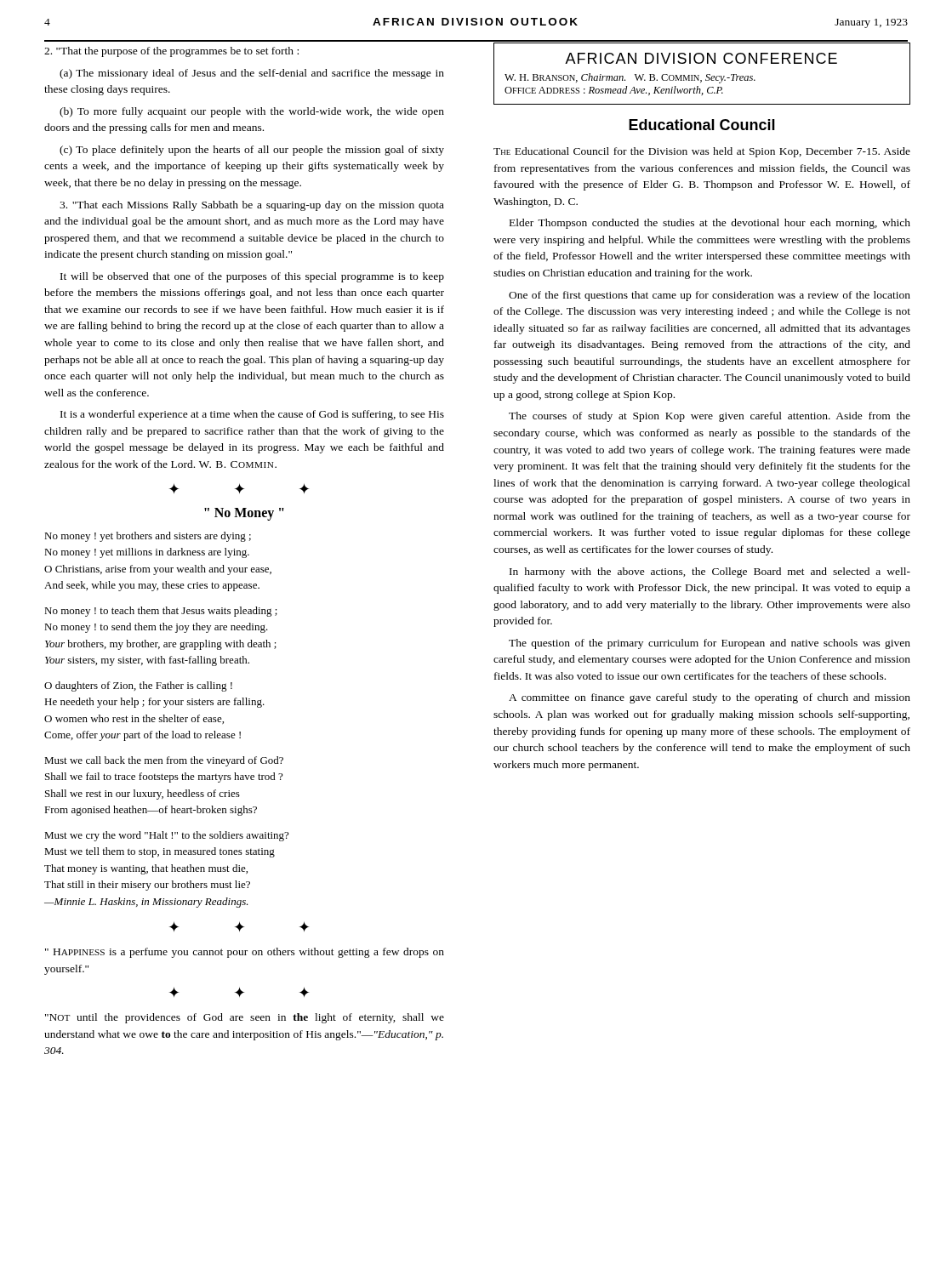Find the element starting "A committee on finance"
Viewport: 952px width, 1276px height.
[702, 731]
